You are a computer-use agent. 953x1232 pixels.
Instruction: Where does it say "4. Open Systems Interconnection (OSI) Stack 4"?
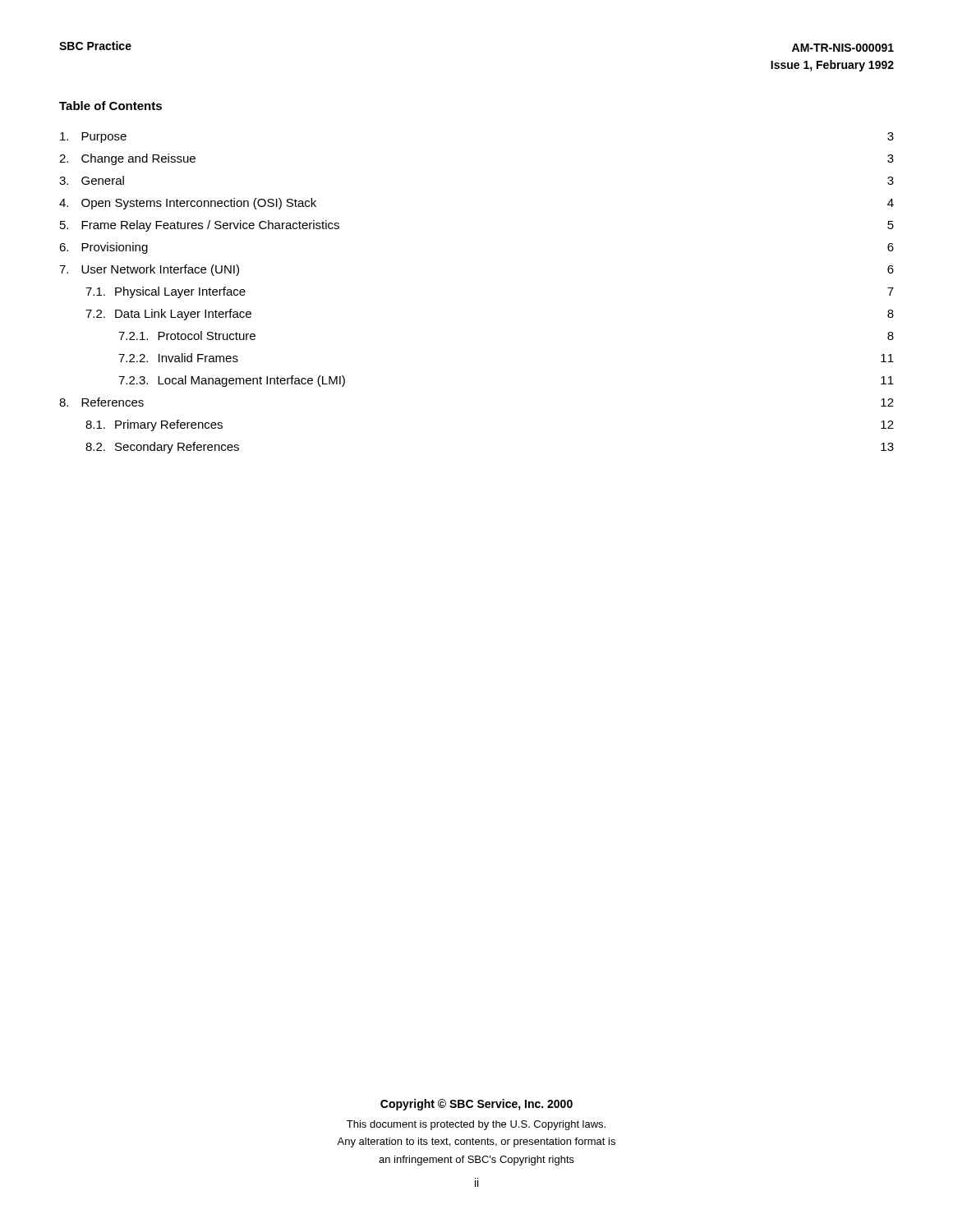click(198, 203)
